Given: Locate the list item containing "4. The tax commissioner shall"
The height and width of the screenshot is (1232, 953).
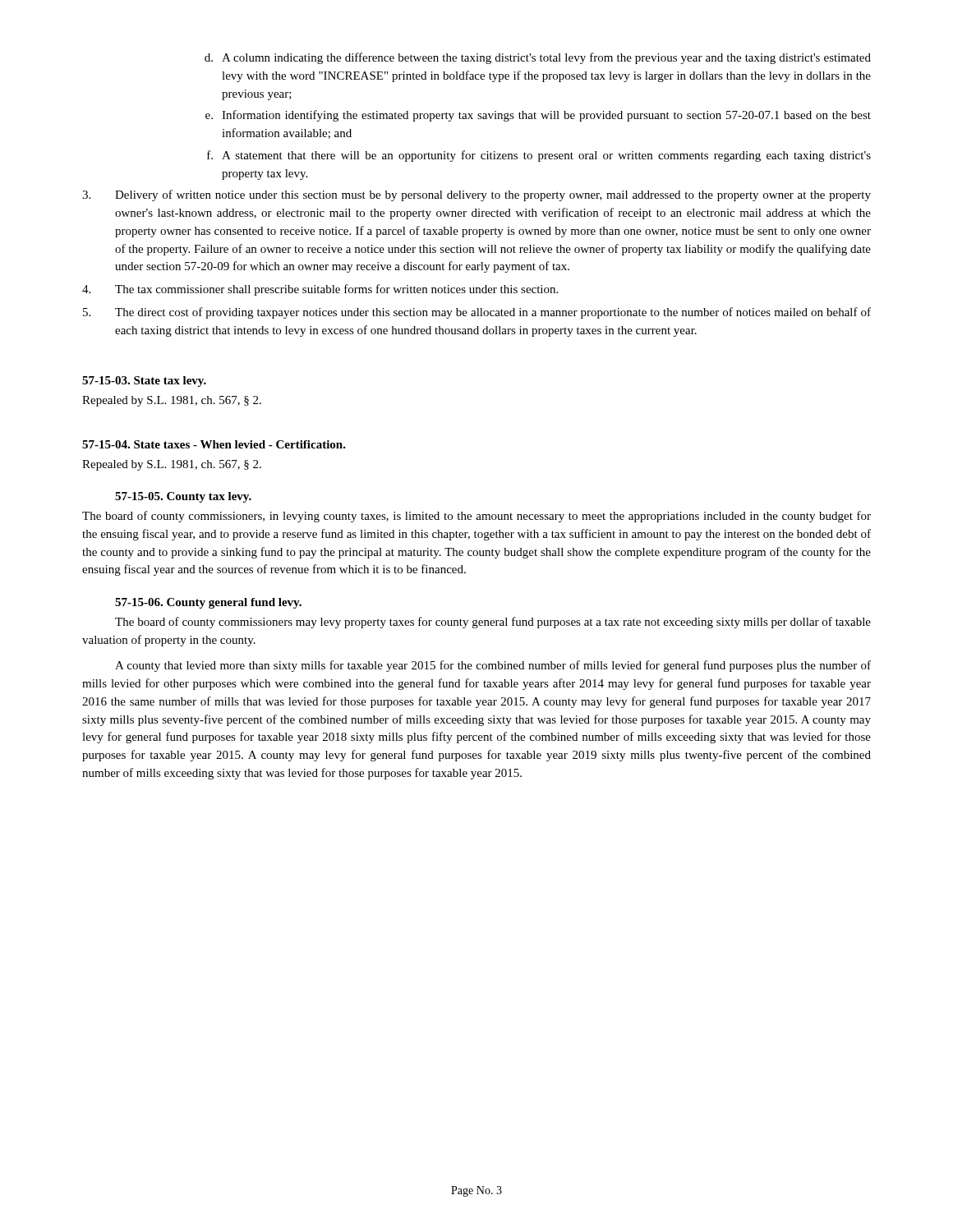Looking at the screenshot, I should click(476, 290).
